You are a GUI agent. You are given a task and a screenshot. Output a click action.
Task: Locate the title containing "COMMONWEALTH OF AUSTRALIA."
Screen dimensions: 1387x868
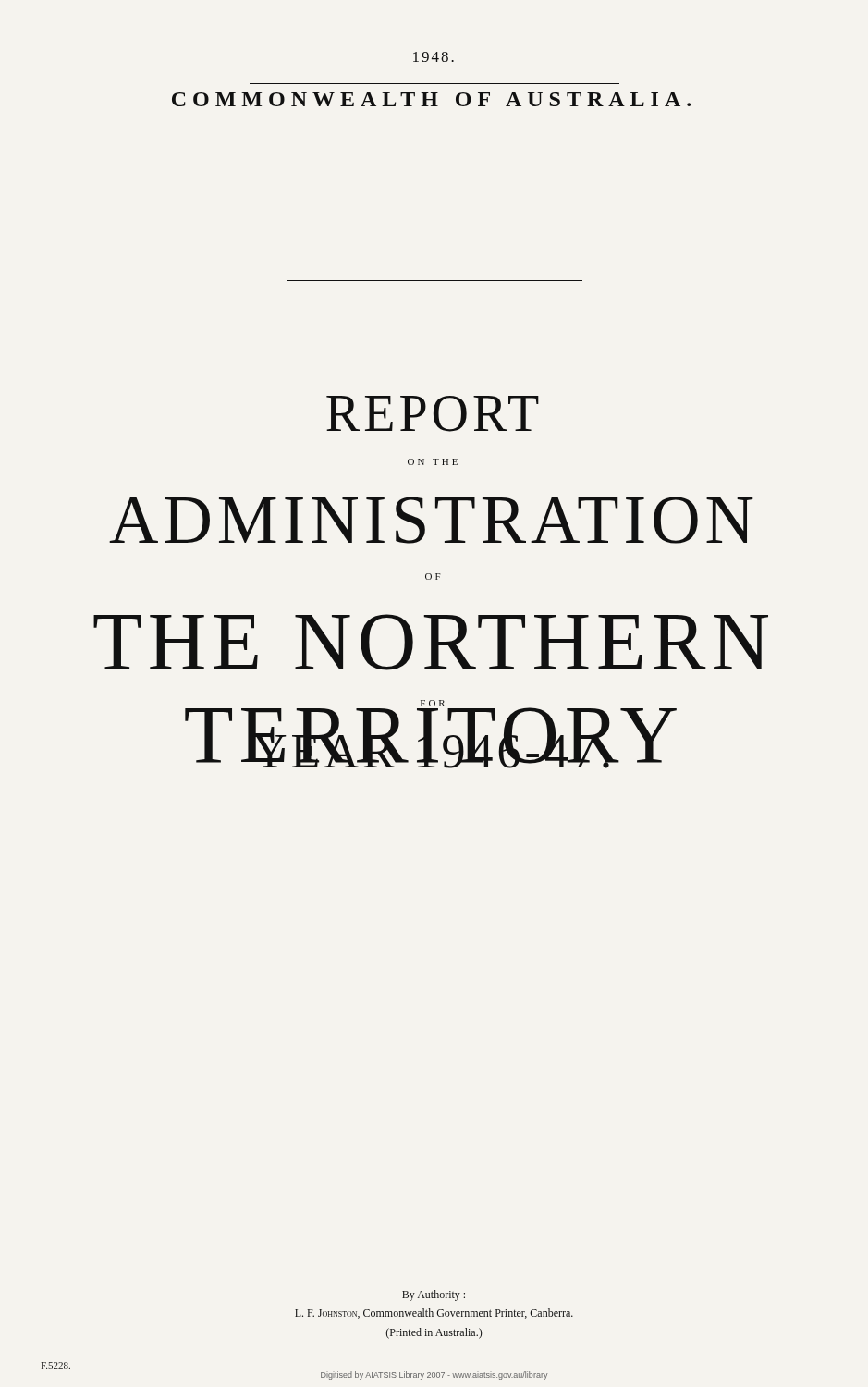(x=434, y=99)
